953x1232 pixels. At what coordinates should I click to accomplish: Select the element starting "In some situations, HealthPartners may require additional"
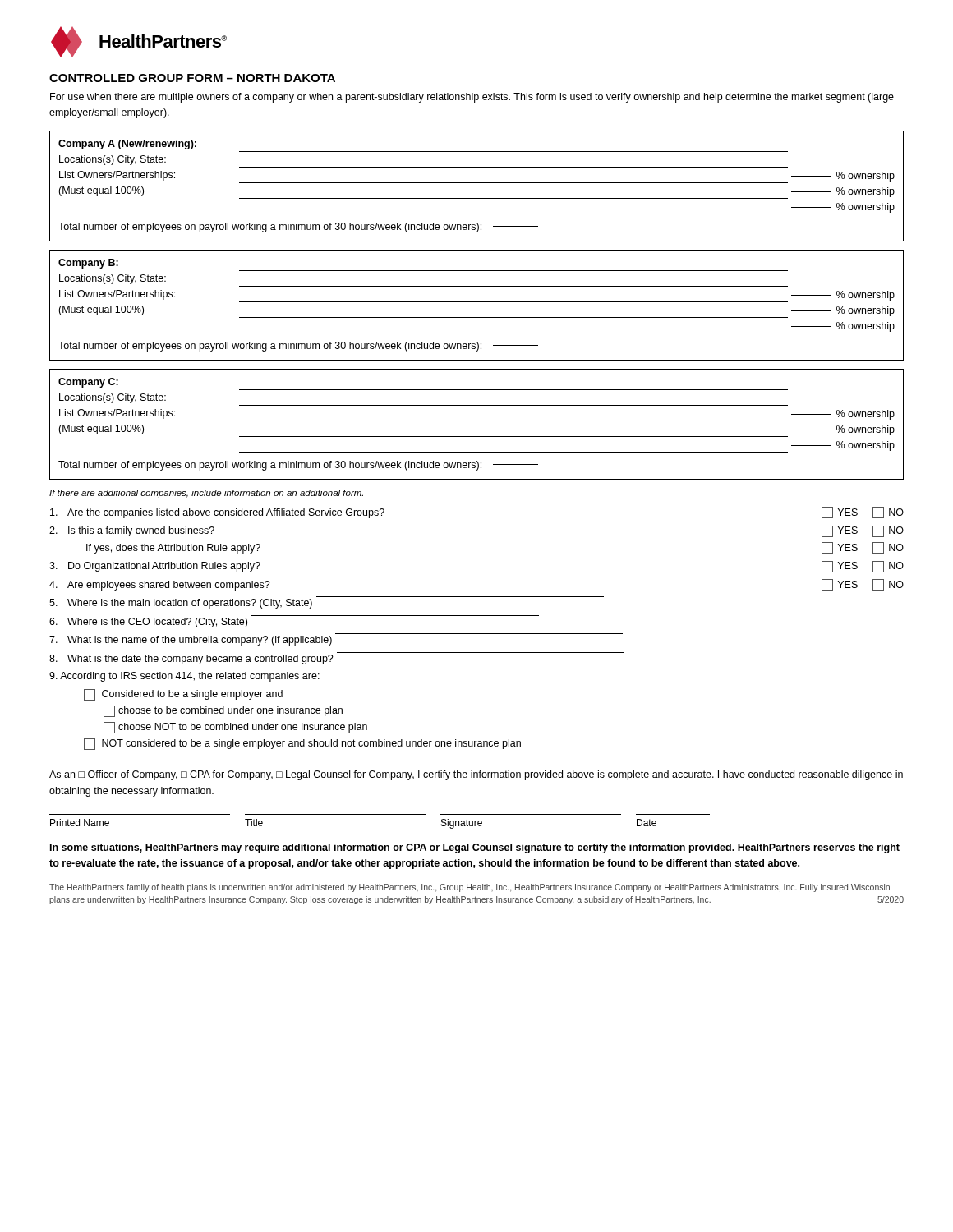coord(474,855)
